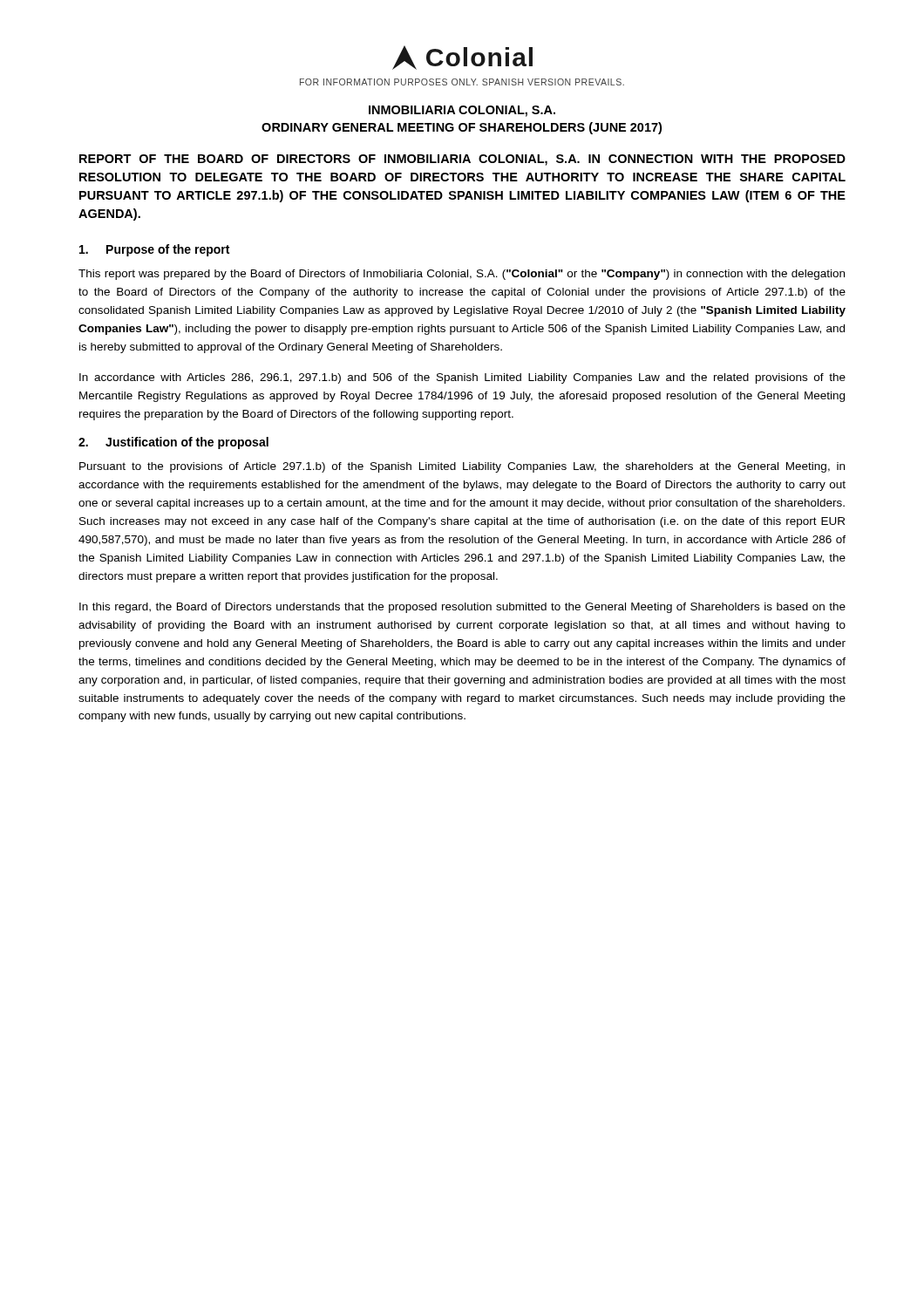The height and width of the screenshot is (1308, 924).
Task: Select the text block that reads "This report was prepared by"
Action: tap(462, 310)
